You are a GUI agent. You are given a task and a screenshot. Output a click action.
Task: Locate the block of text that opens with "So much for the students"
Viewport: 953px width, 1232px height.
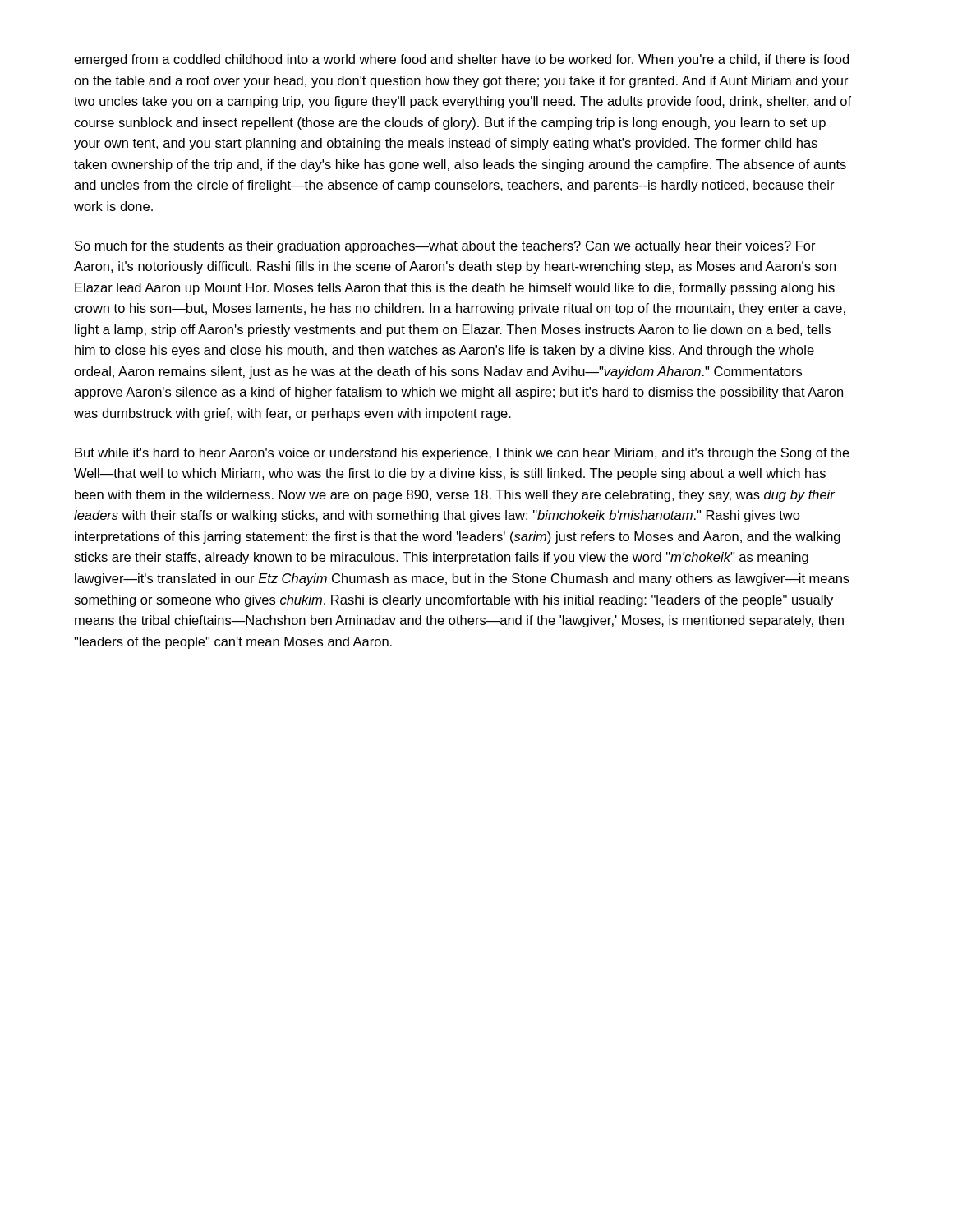pyautogui.click(x=460, y=329)
